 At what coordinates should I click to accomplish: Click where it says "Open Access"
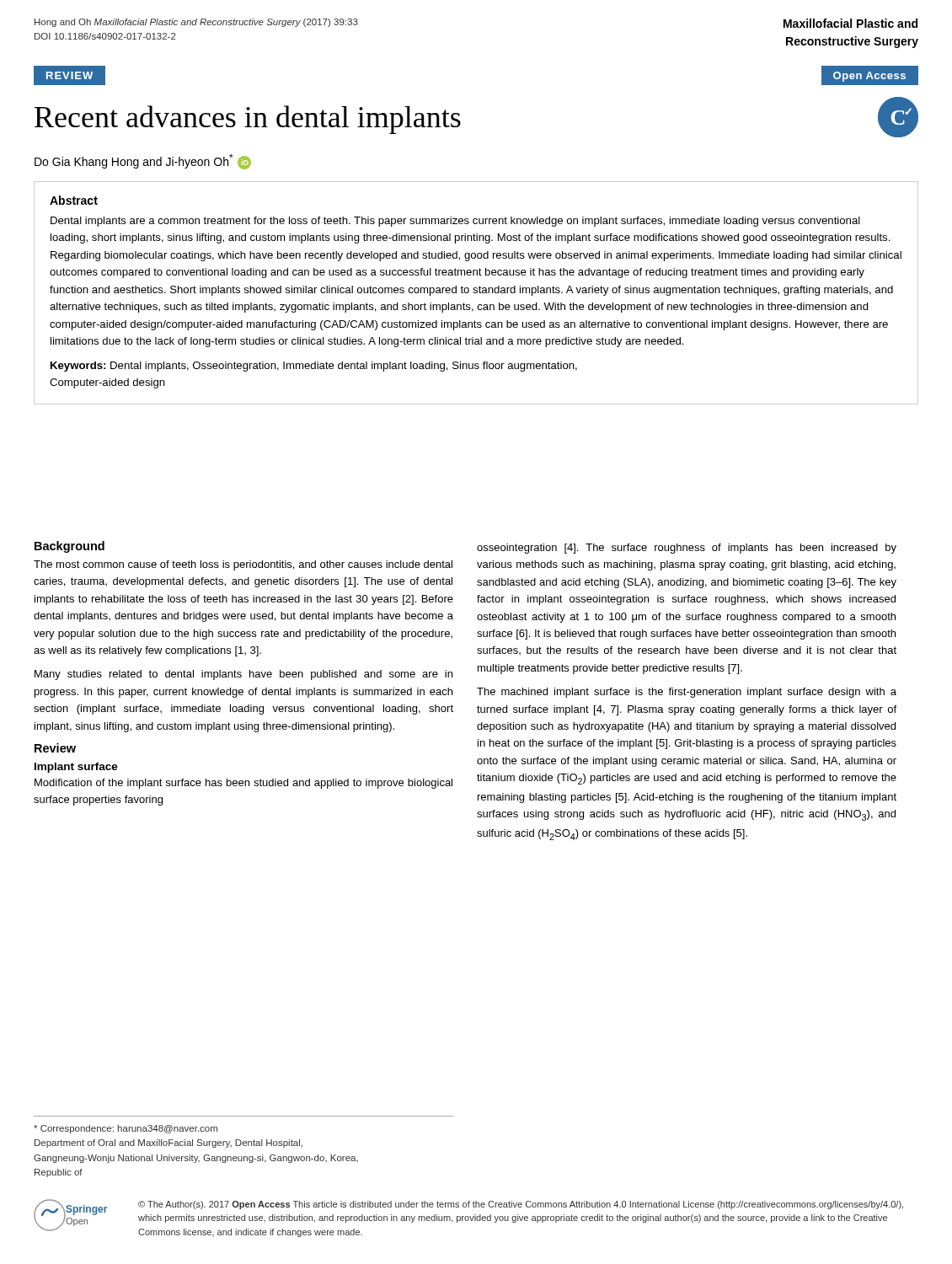point(870,75)
